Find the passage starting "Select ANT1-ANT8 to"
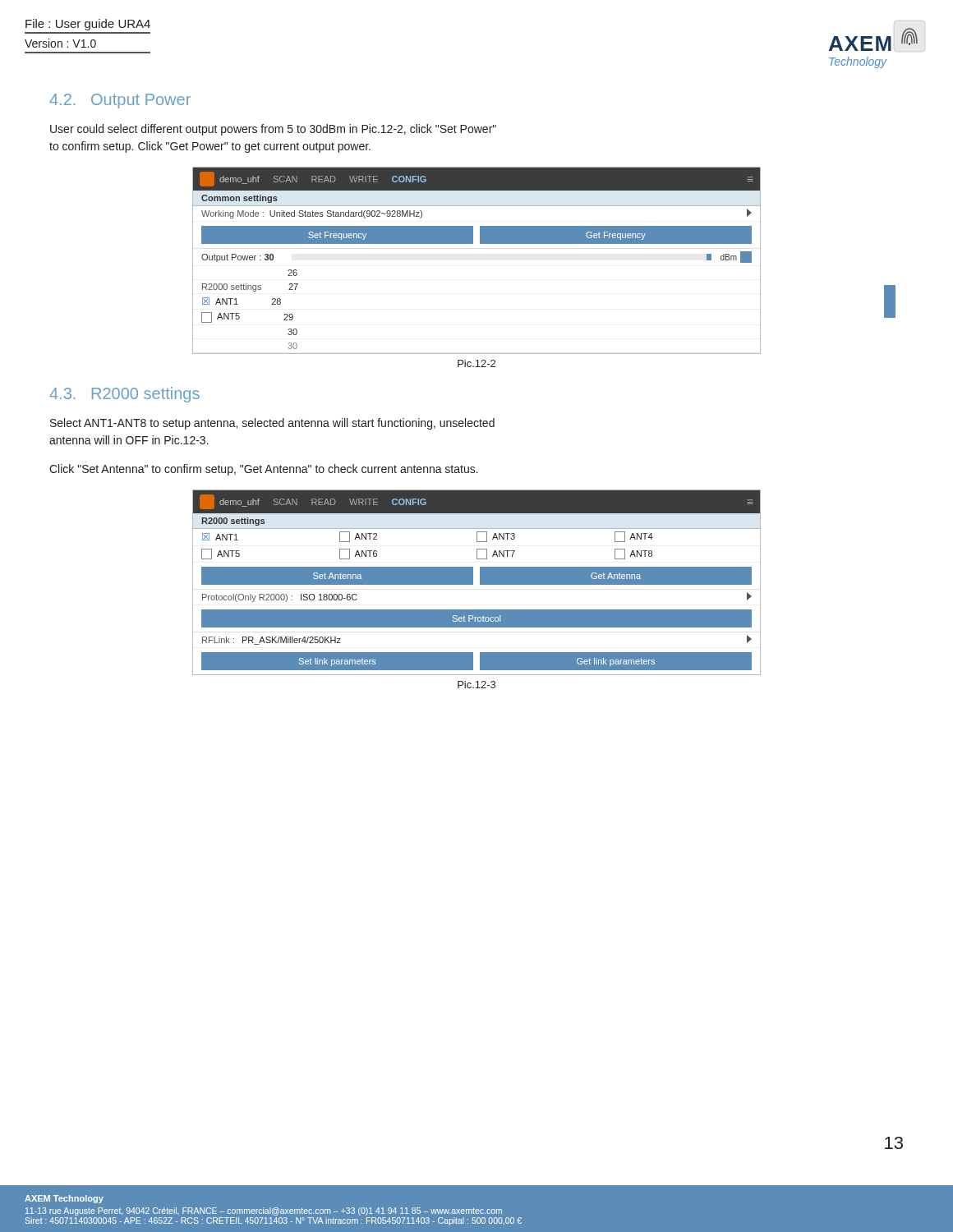Screen dimensions: 1232x953 pyautogui.click(x=272, y=431)
